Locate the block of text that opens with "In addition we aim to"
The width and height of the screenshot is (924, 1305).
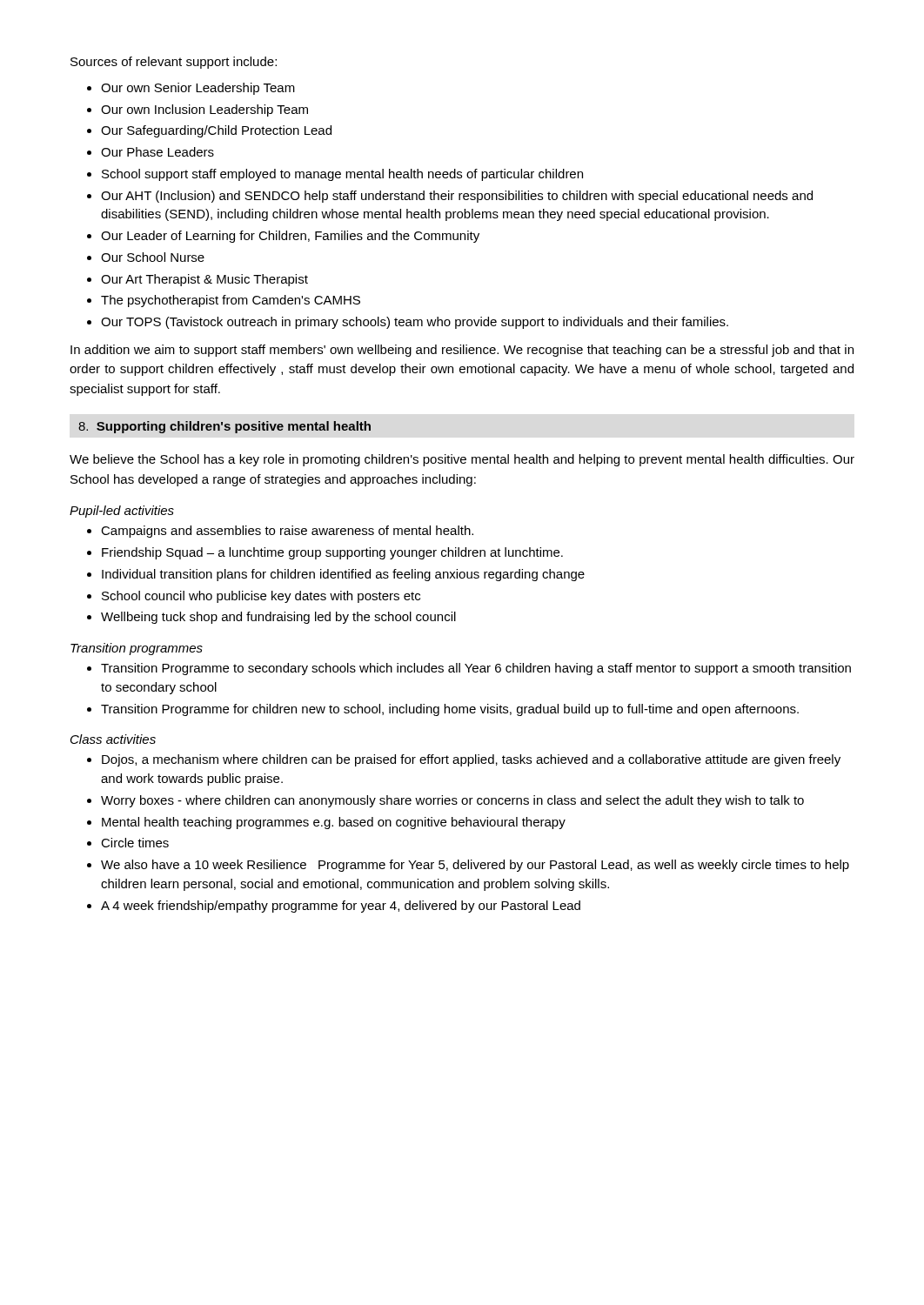tap(462, 369)
